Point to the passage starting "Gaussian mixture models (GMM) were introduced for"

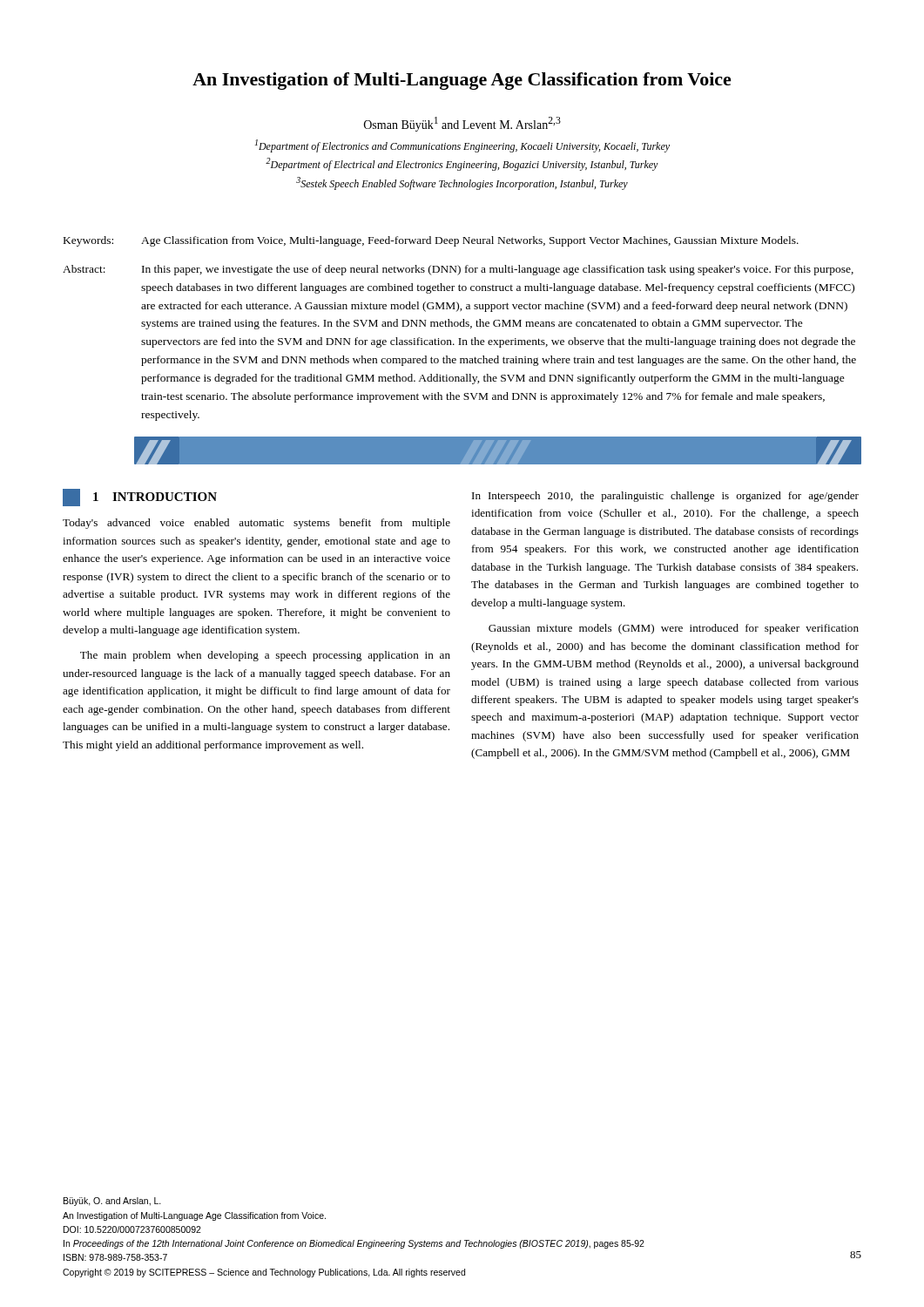click(665, 690)
